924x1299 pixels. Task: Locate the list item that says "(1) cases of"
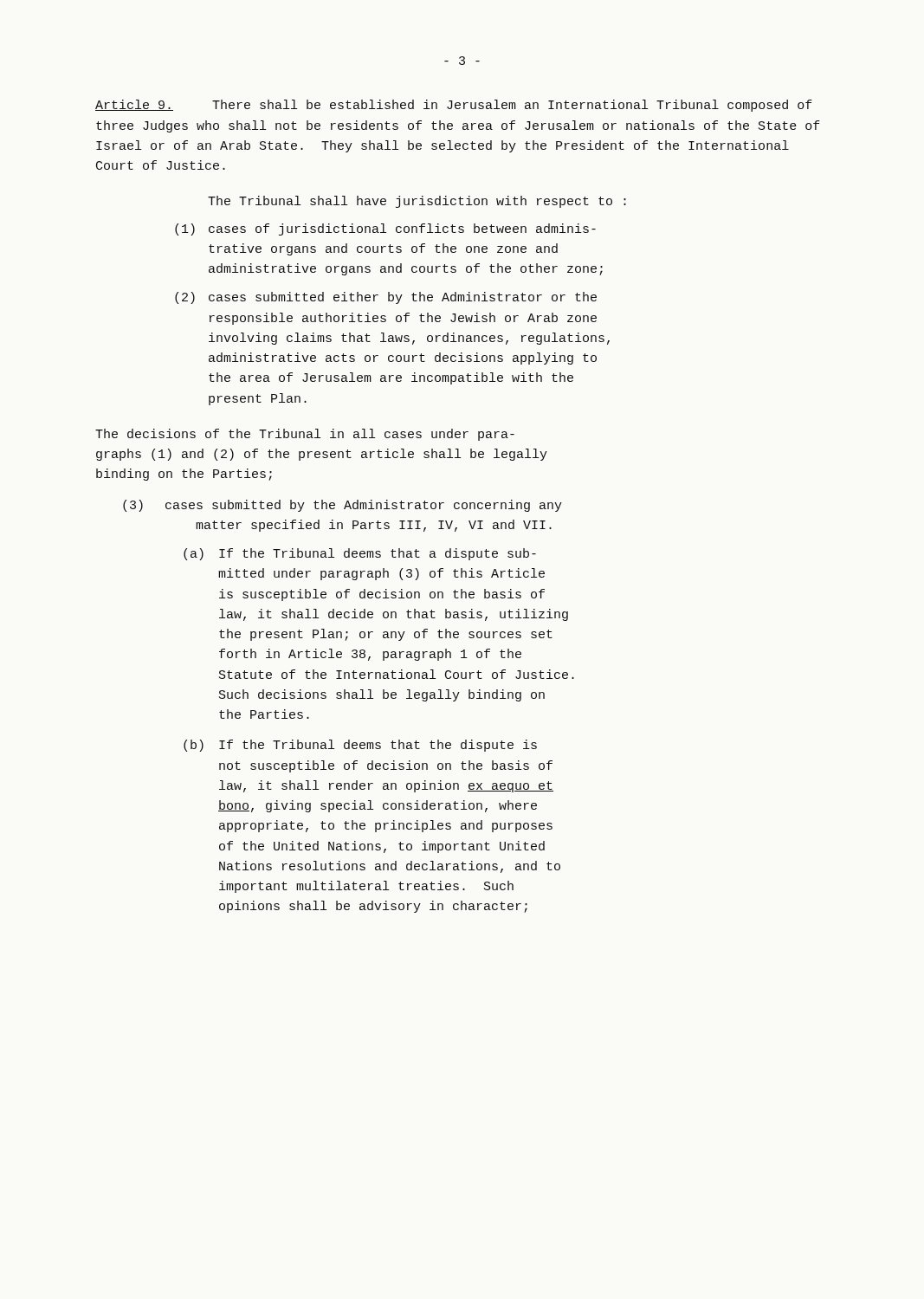click(389, 250)
